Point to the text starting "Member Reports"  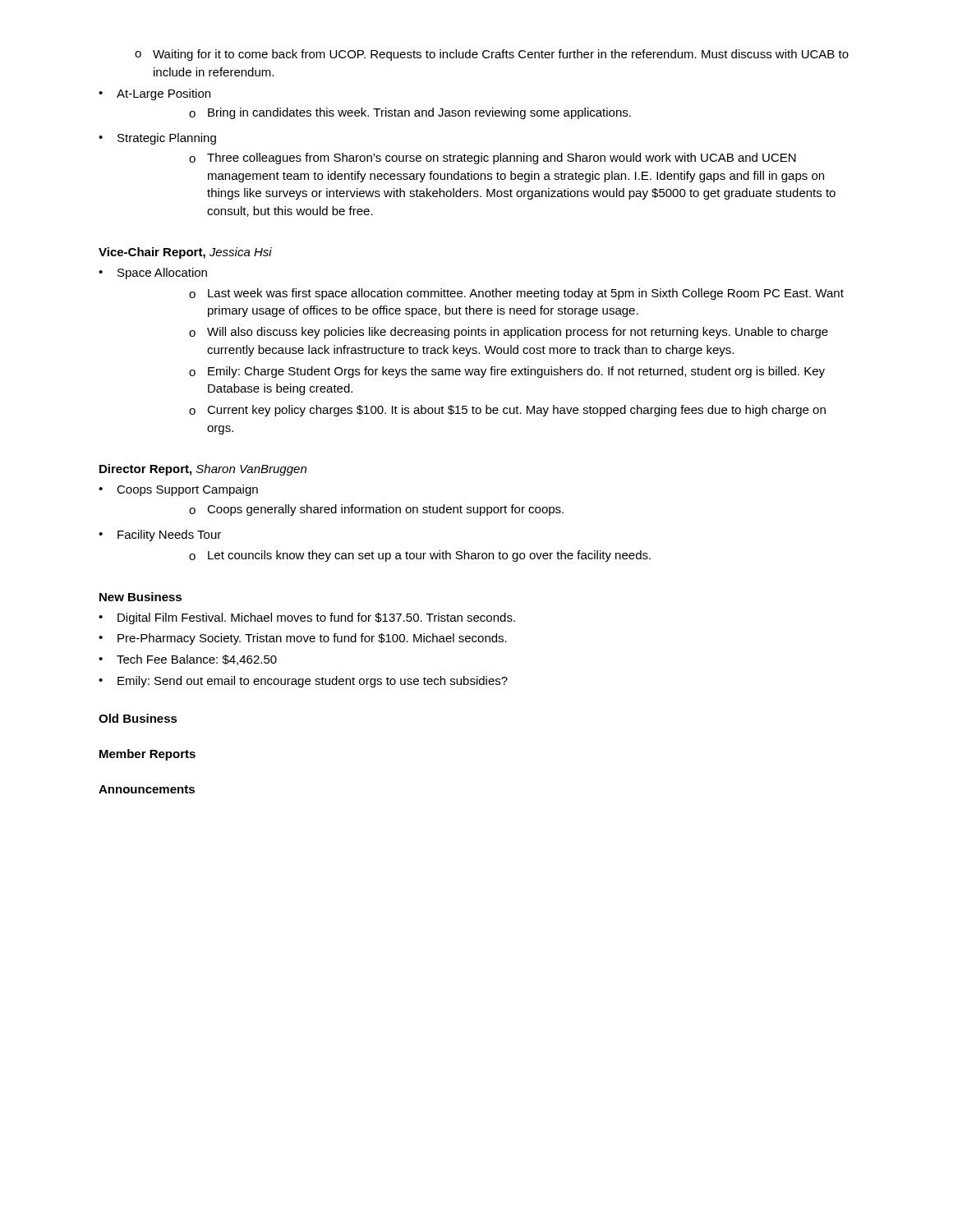(x=147, y=753)
